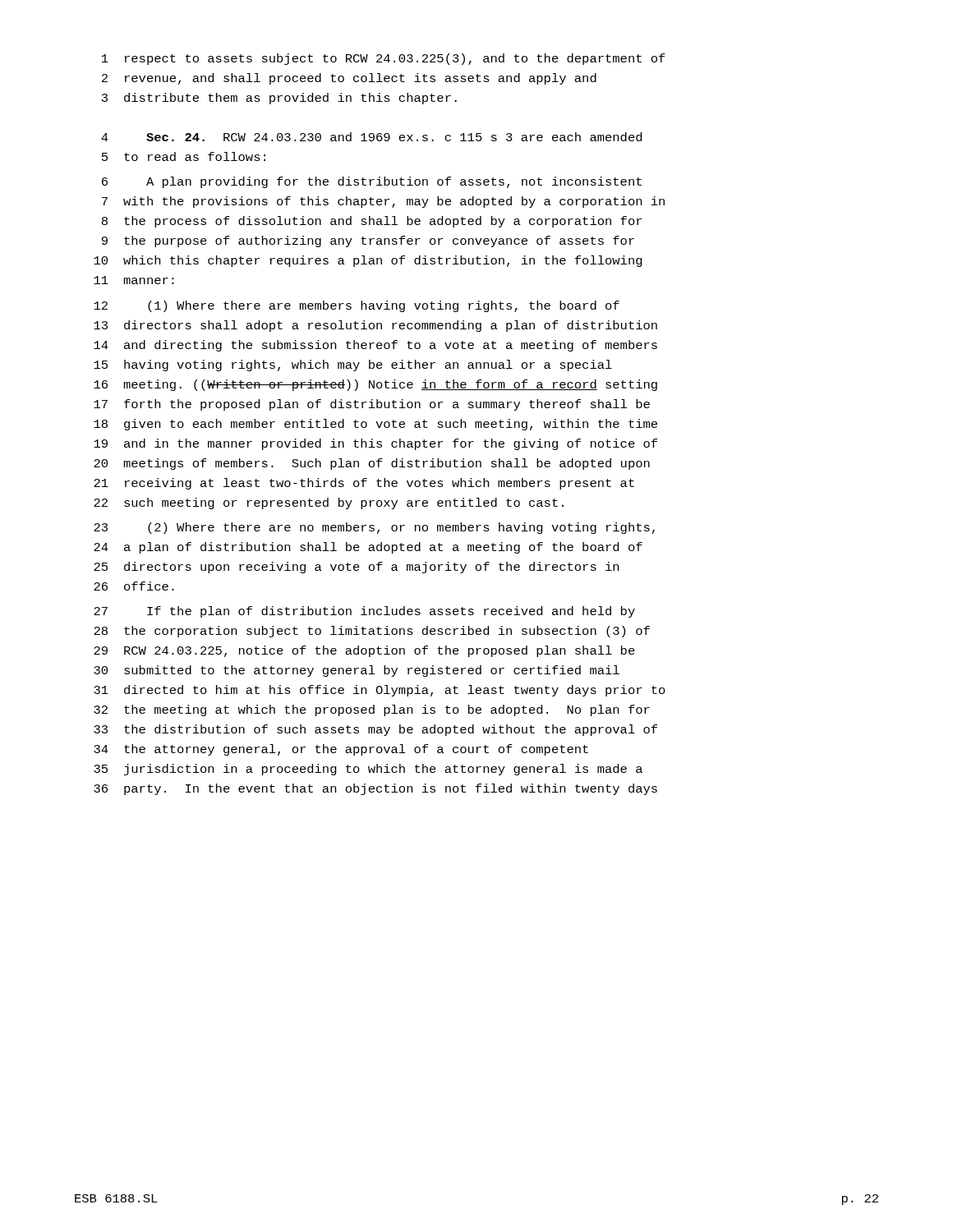Image resolution: width=953 pixels, height=1232 pixels.
Task: Point to the passage starting "31 directed to him at his"
Action: [x=476, y=691]
